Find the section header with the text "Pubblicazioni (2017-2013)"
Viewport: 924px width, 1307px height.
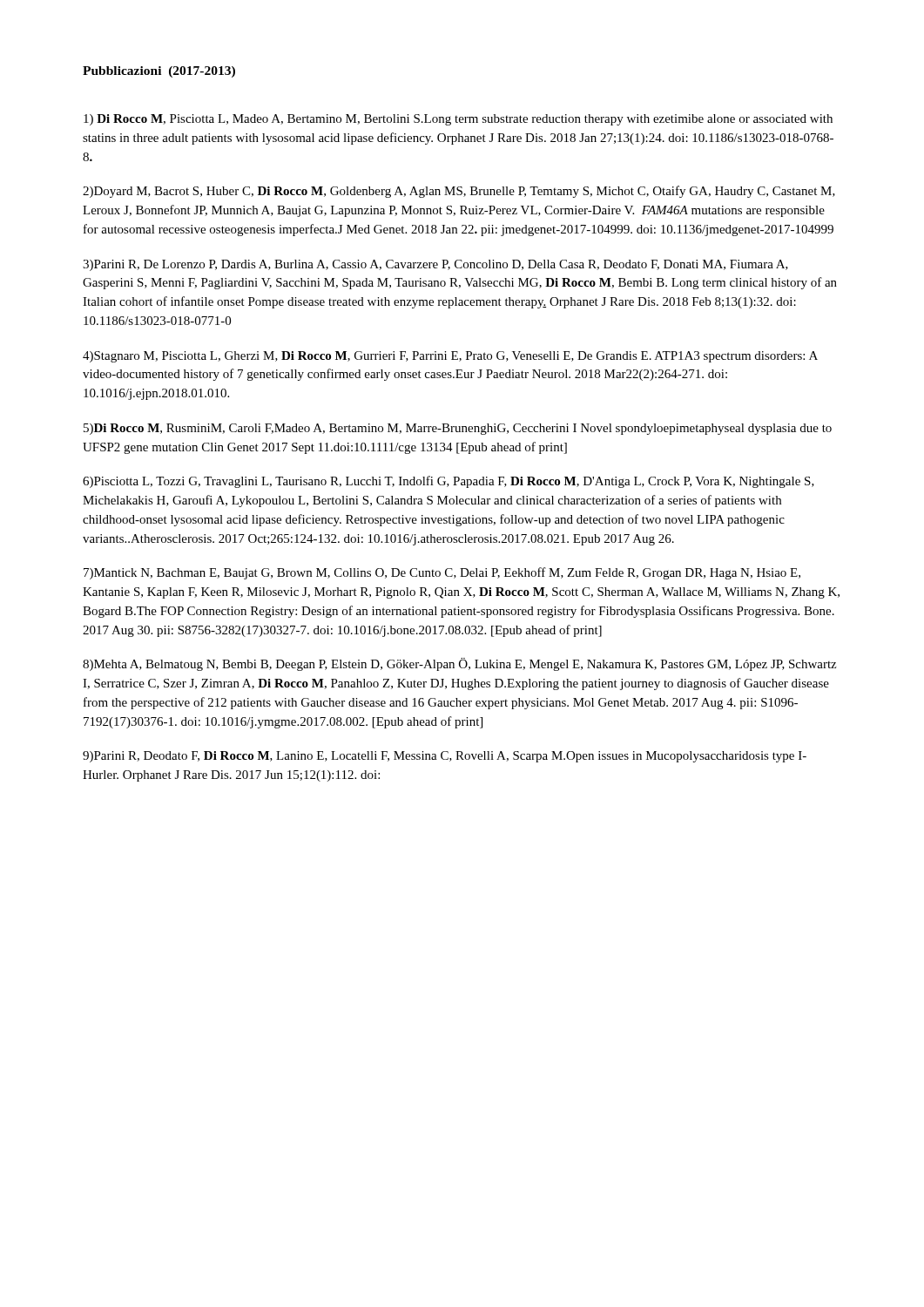159,70
